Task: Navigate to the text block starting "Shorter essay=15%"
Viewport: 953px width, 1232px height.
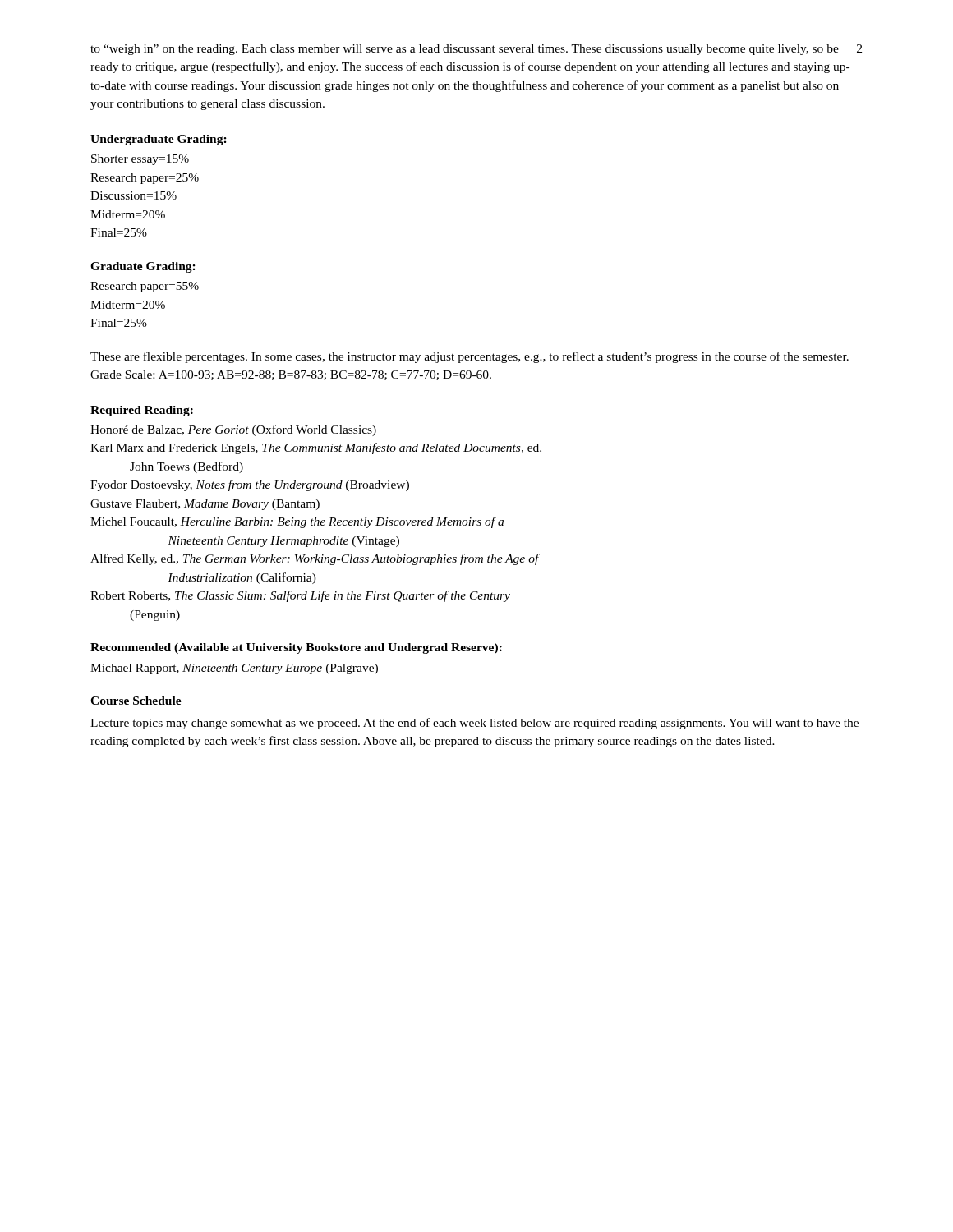Action: coord(140,158)
